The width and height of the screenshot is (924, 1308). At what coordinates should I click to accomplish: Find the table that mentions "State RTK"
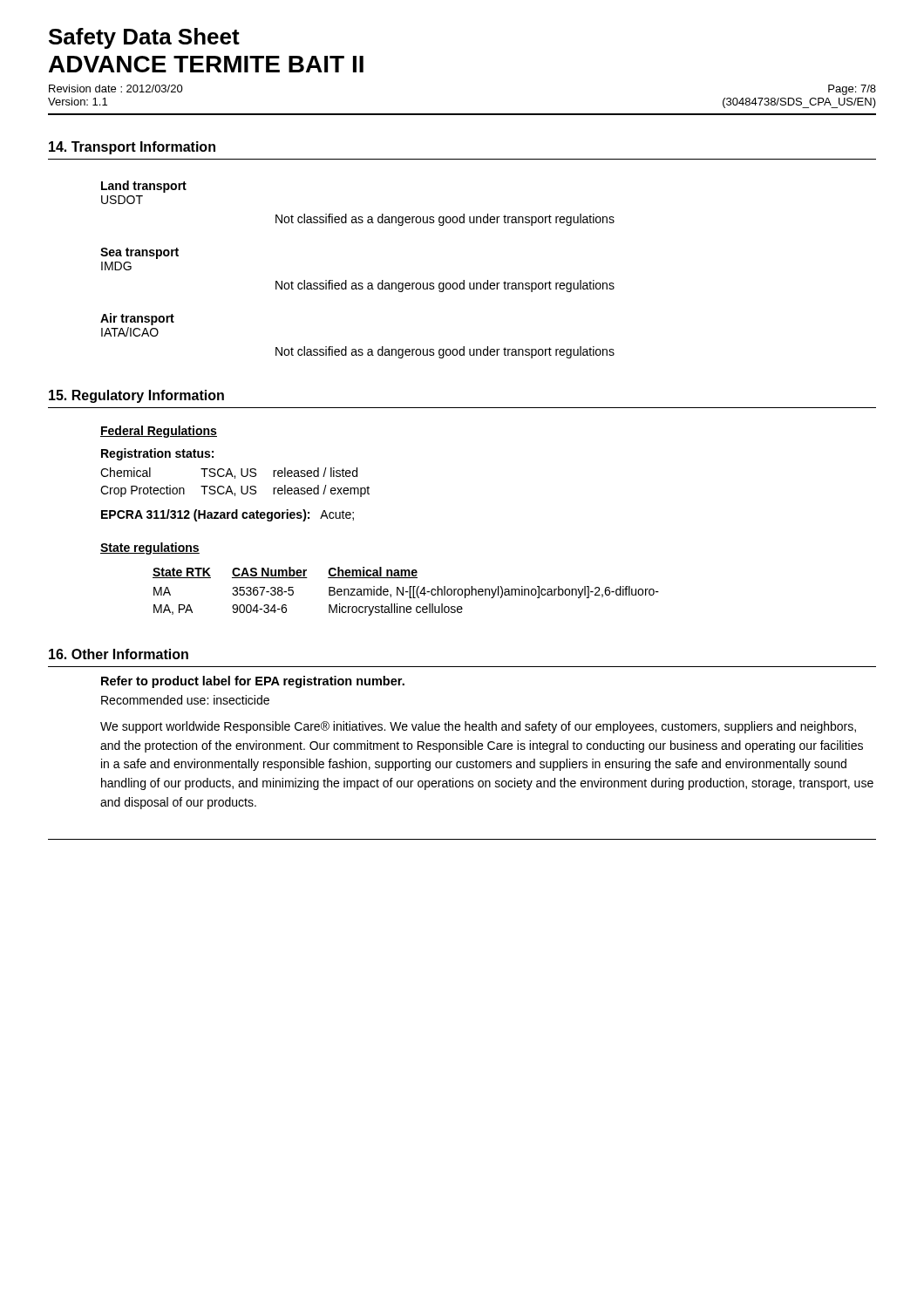click(x=488, y=590)
